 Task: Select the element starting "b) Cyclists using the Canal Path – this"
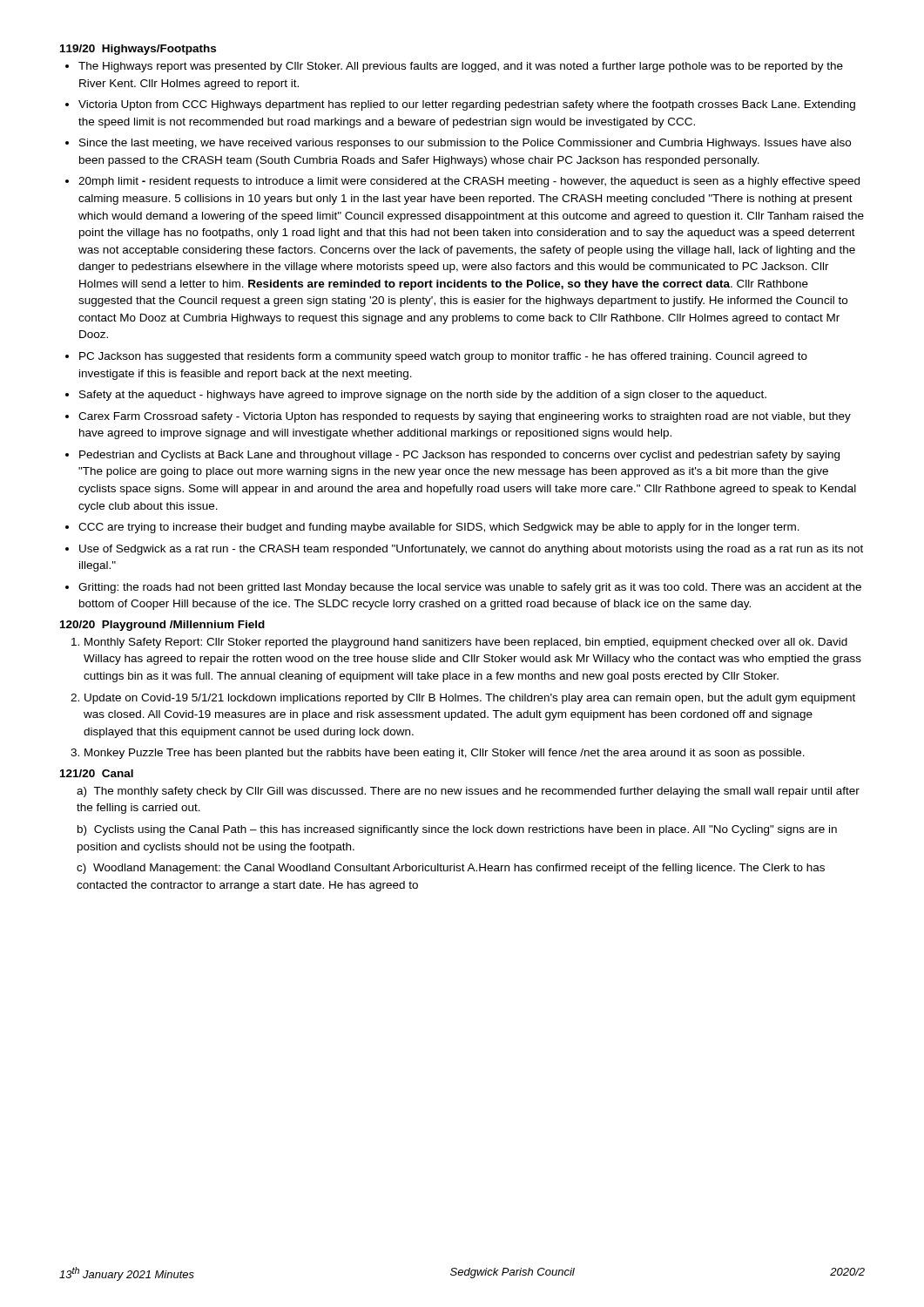(x=457, y=838)
